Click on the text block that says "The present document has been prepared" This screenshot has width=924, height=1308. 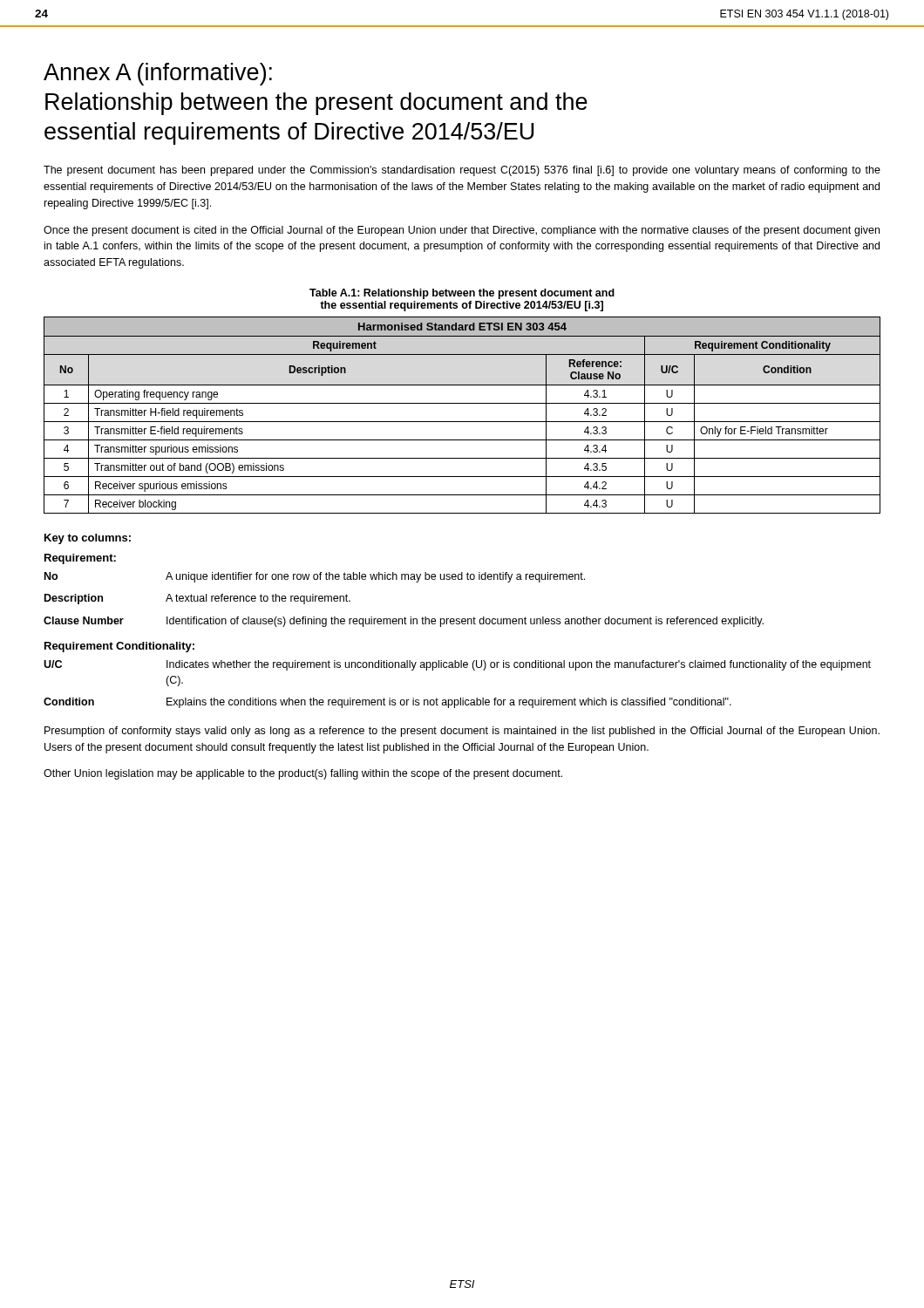(x=462, y=187)
